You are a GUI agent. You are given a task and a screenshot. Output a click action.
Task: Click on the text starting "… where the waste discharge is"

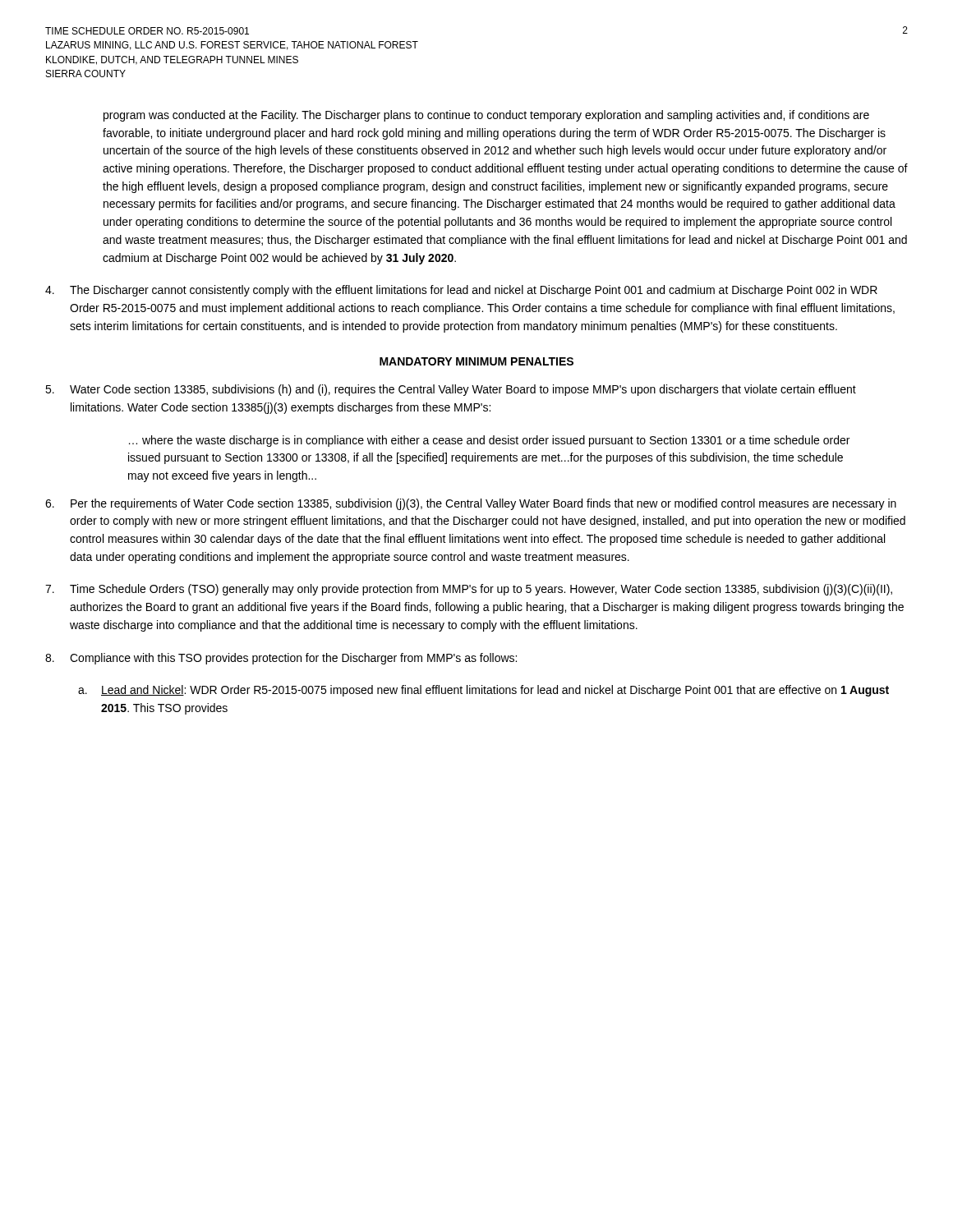coord(489,458)
